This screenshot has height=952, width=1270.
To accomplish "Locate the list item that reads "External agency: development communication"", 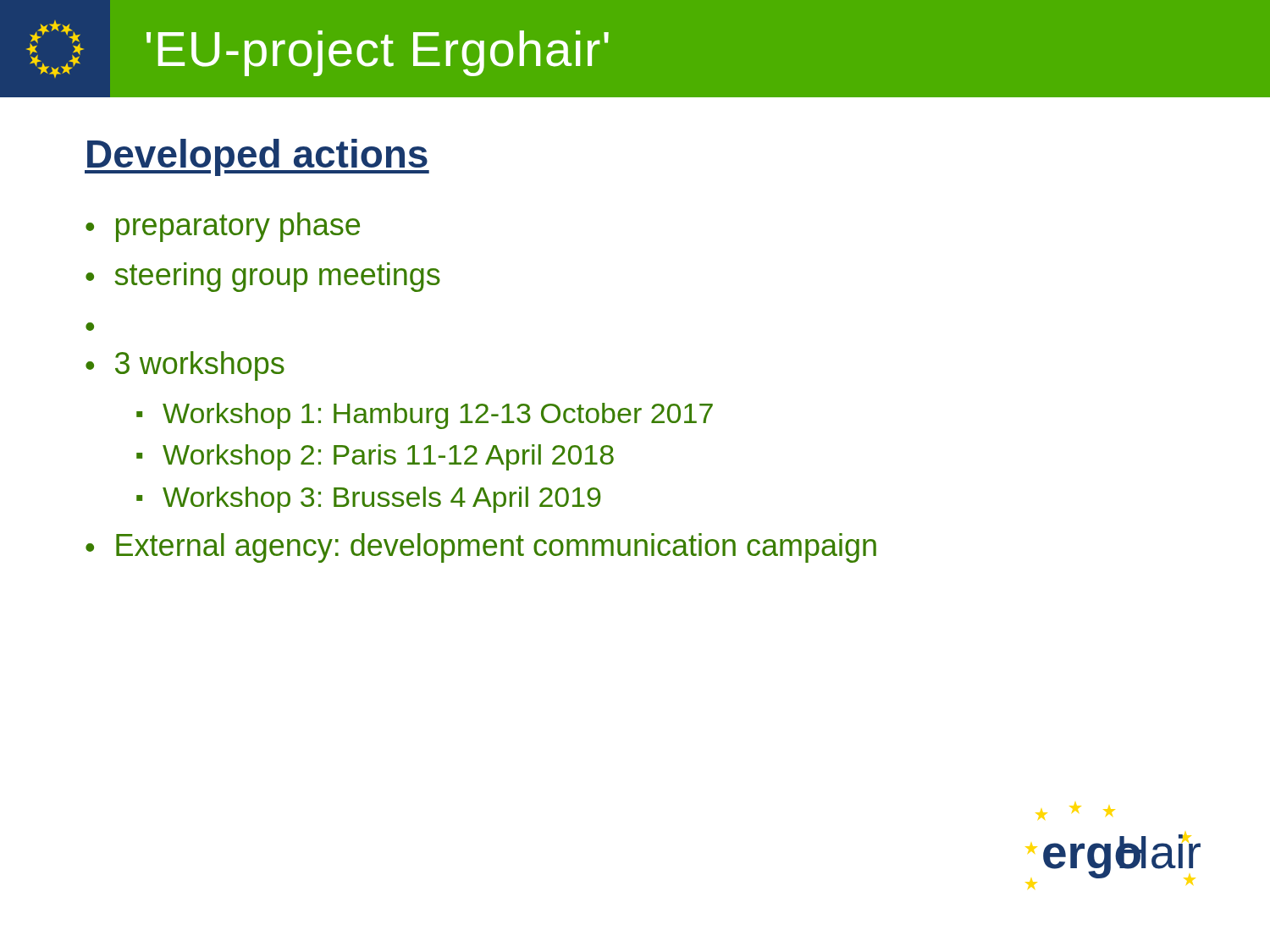I will [x=496, y=545].
